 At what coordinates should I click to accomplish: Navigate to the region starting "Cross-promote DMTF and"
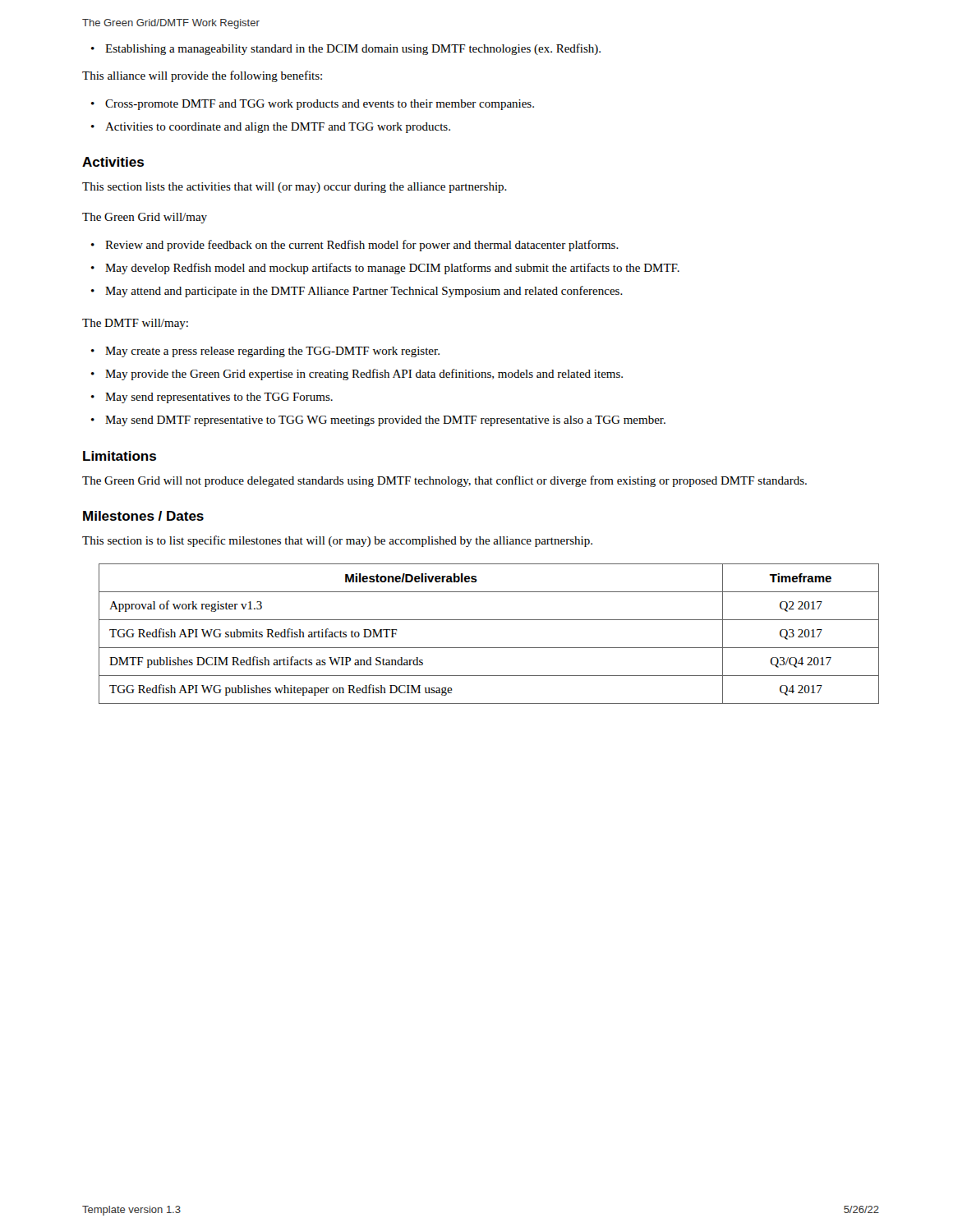click(320, 103)
